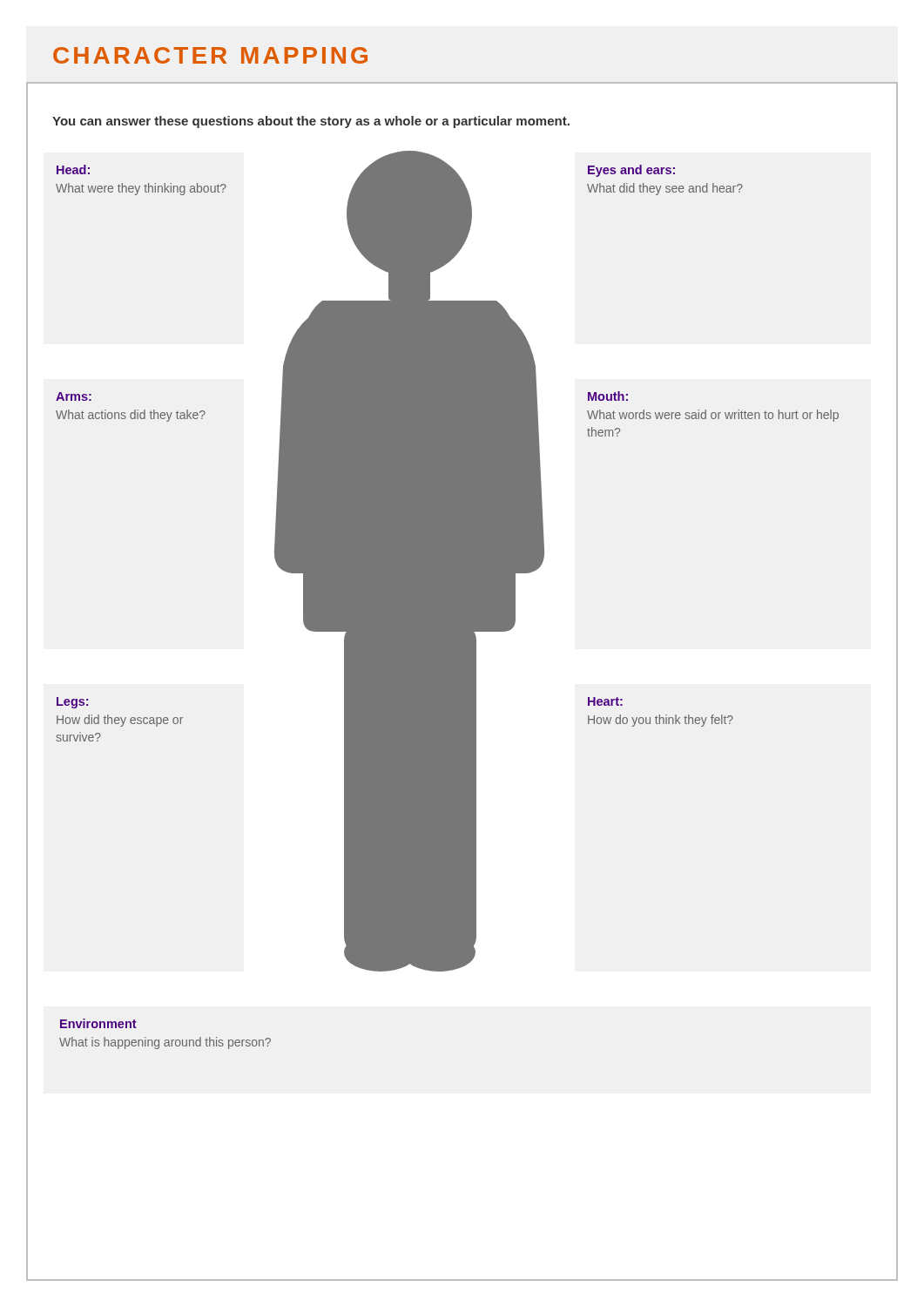Viewport: 924px width, 1307px height.
Task: Click on the element starting "Legs: How did they escape or survive?"
Action: click(144, 720)
